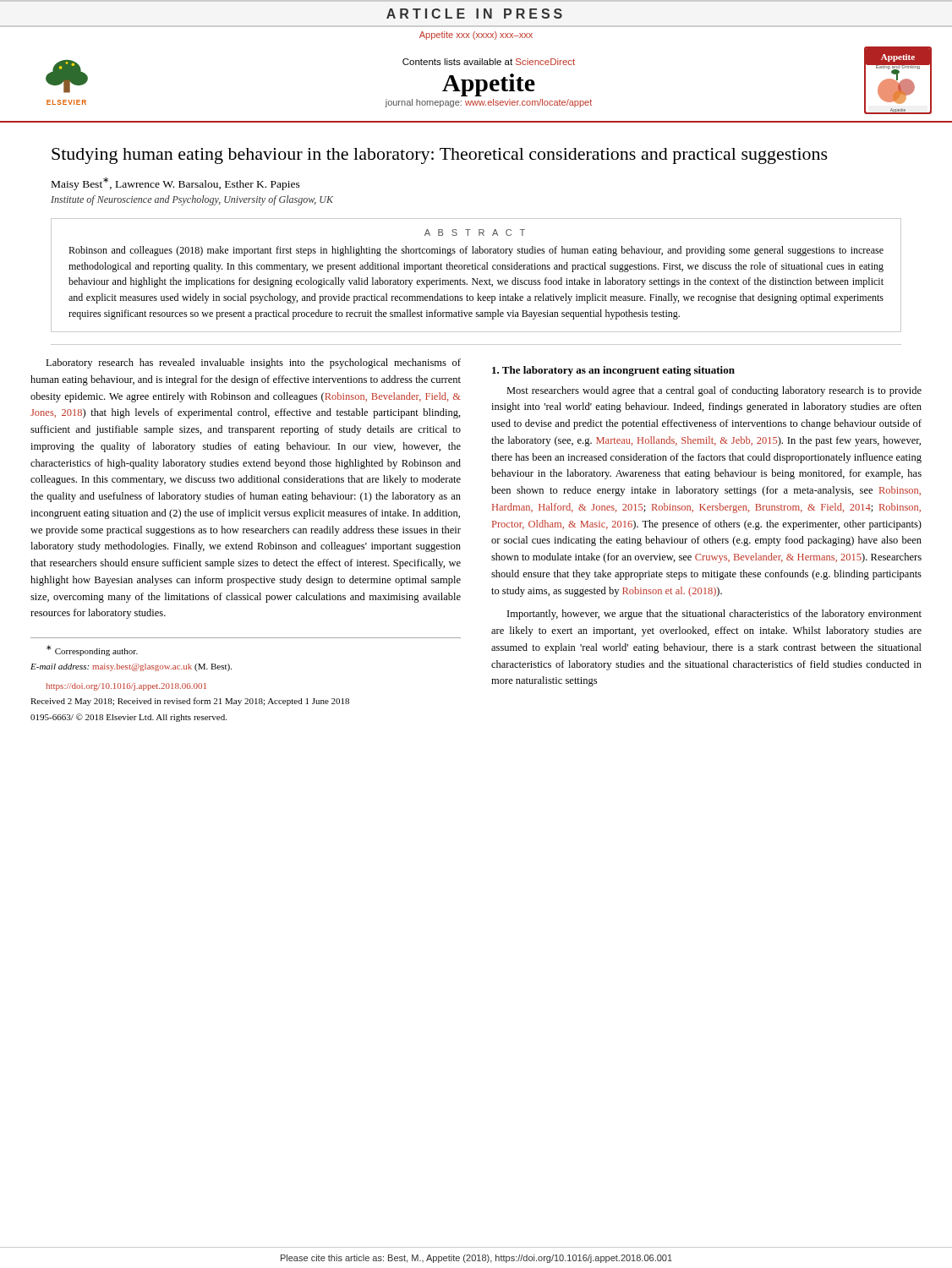952x1268 pixels.
Task: Point to the block beginning "https://doi.org/10.1016/j.appet.2018.06.001 Received 2 May 2018; Received"
Action: pyautogui.click(x=246, y=701)
